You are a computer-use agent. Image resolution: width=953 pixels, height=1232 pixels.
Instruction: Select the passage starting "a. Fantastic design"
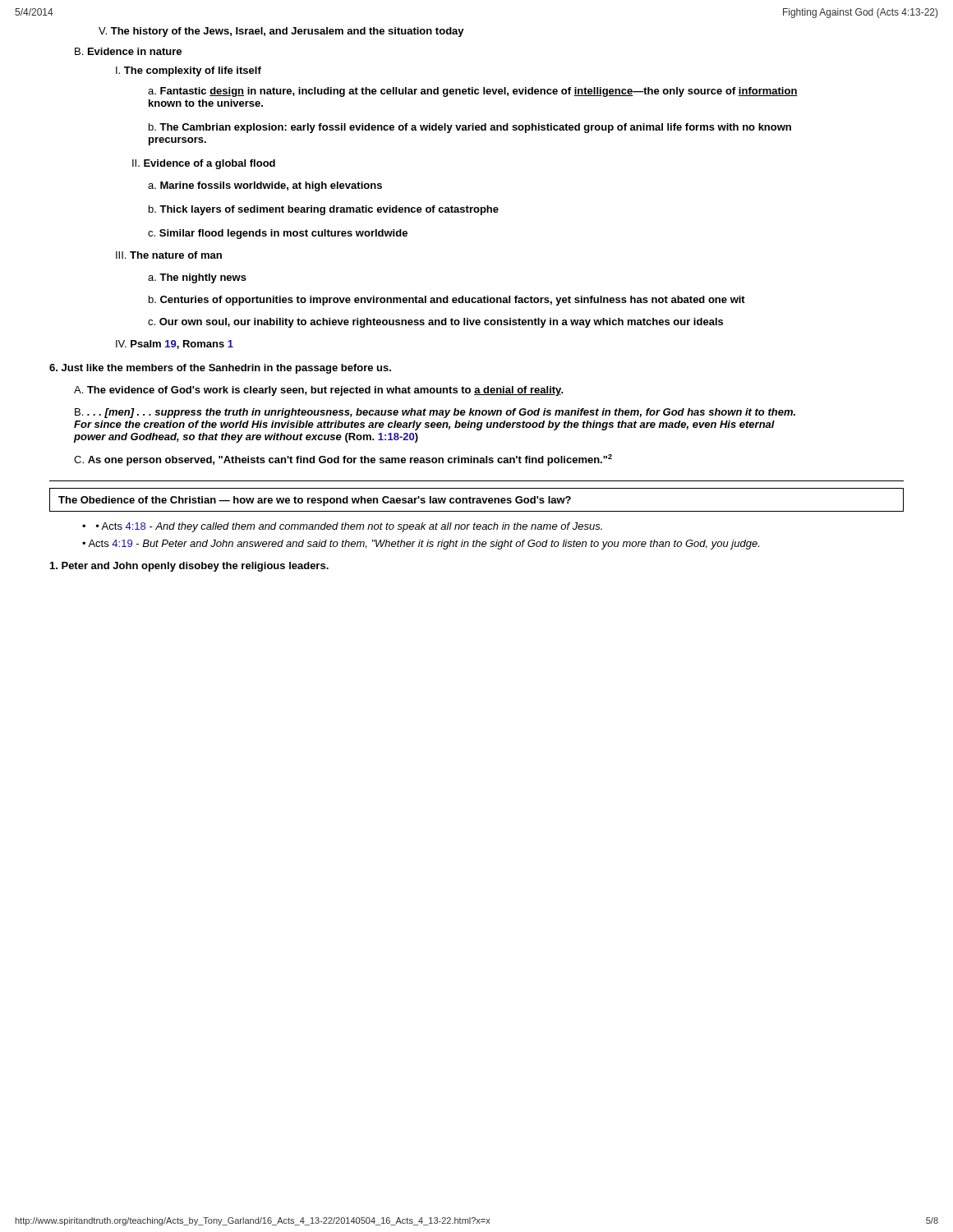pyautogui.click(x=473, y=97)
